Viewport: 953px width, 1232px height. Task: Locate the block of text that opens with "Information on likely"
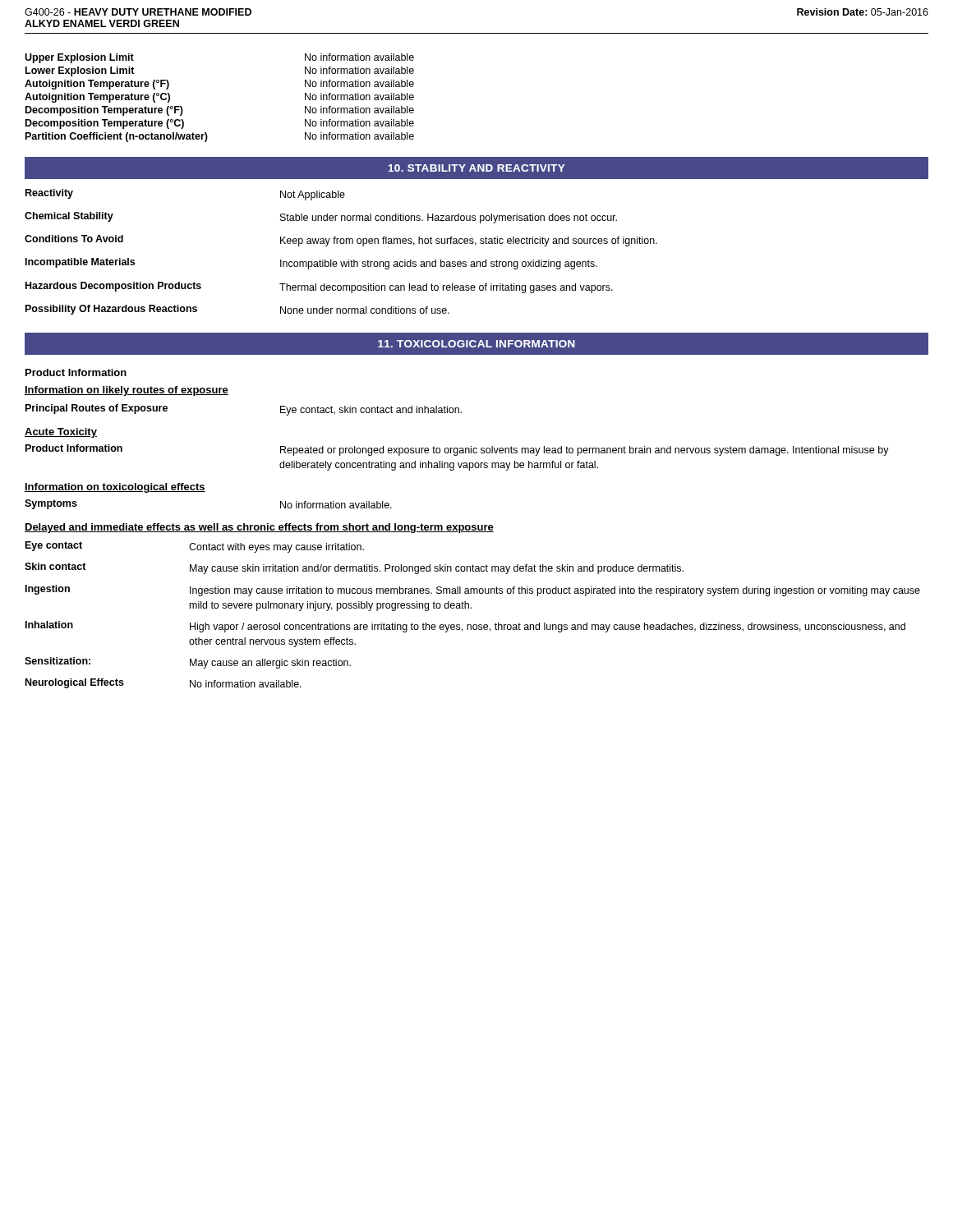[x=126, y=390]
